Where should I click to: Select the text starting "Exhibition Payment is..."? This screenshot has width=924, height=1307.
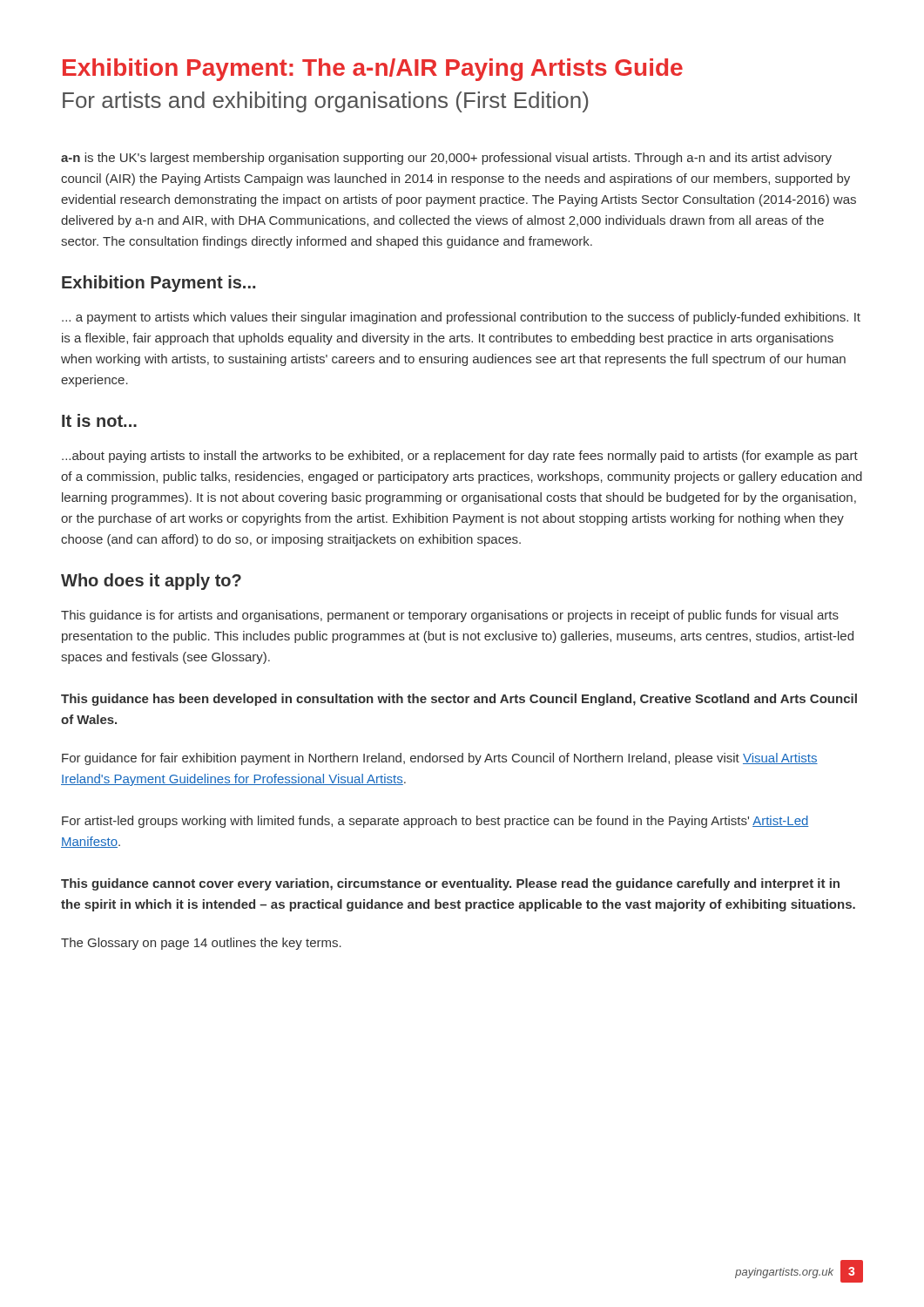158,284
